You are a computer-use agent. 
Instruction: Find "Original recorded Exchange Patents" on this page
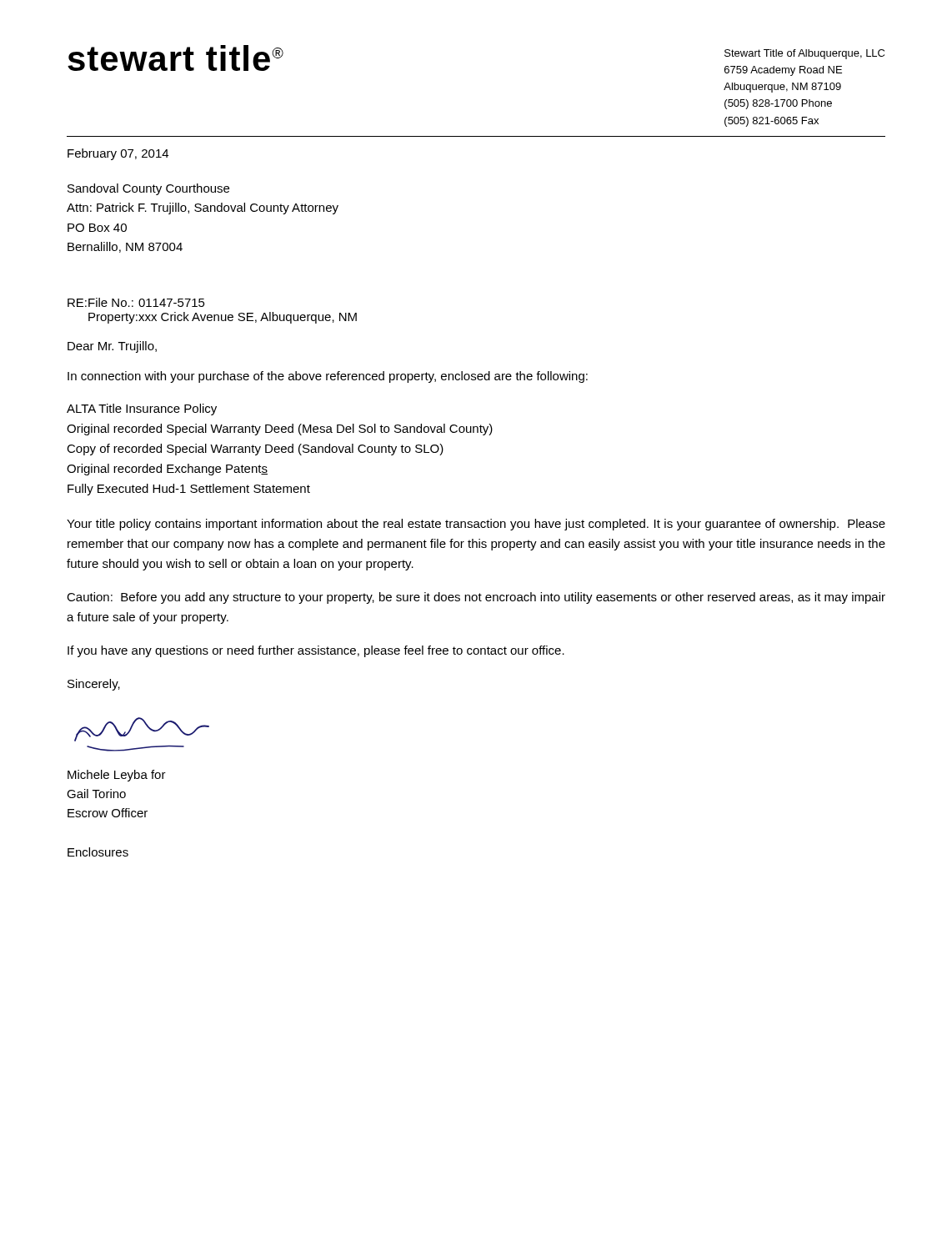(167, 468)
